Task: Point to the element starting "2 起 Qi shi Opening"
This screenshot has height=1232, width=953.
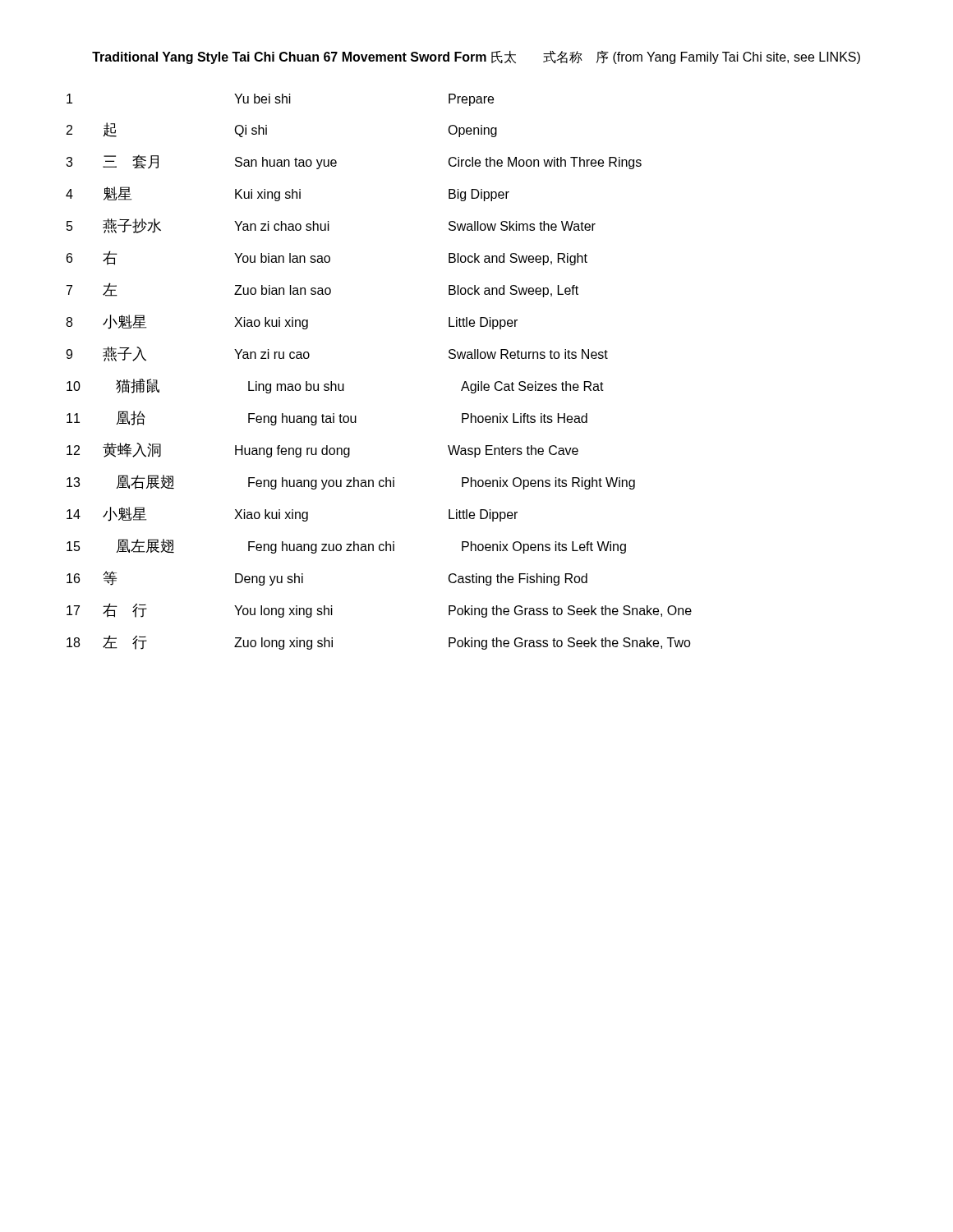Action: point(110,129)
